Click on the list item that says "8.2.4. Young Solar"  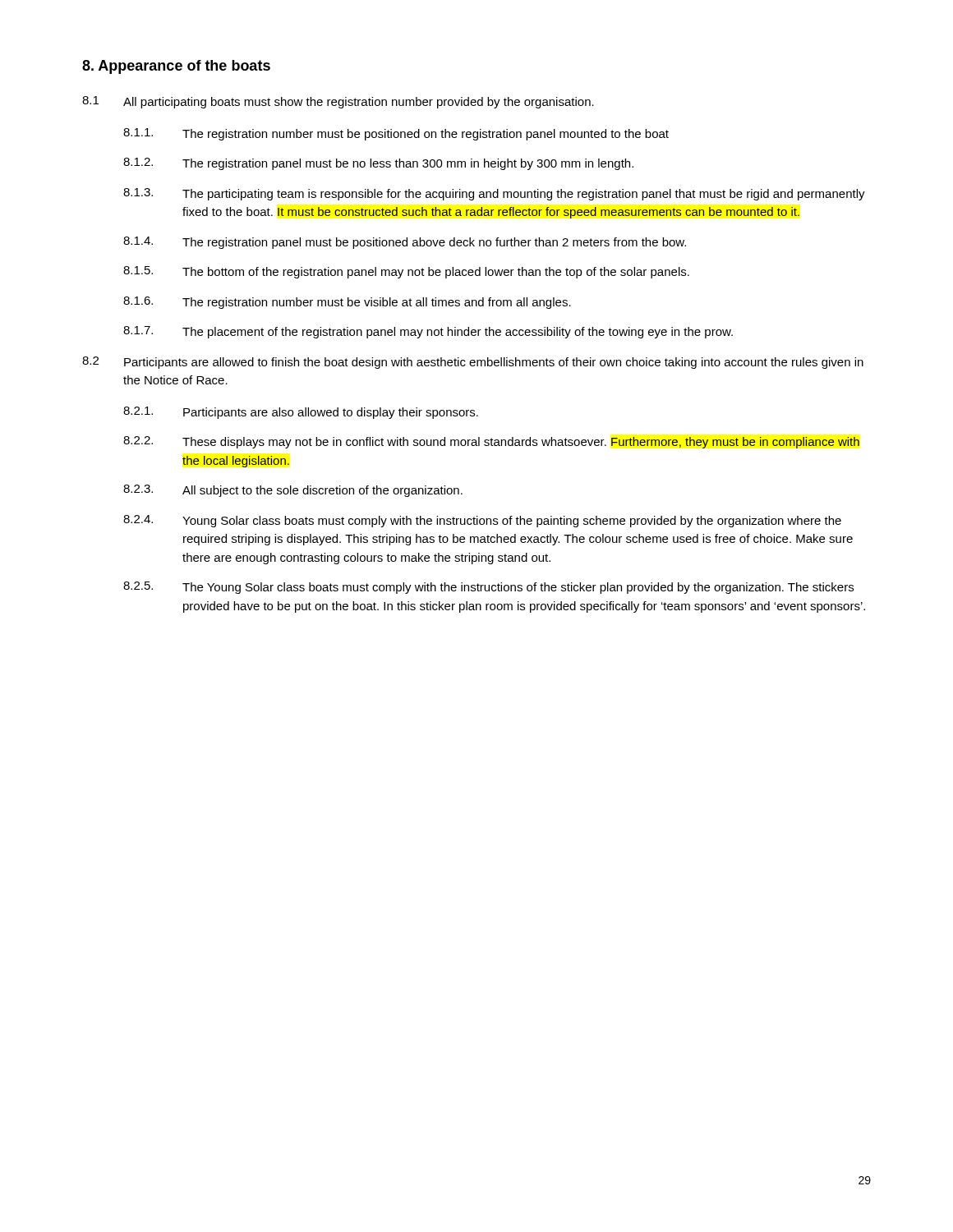coord(497,539)
